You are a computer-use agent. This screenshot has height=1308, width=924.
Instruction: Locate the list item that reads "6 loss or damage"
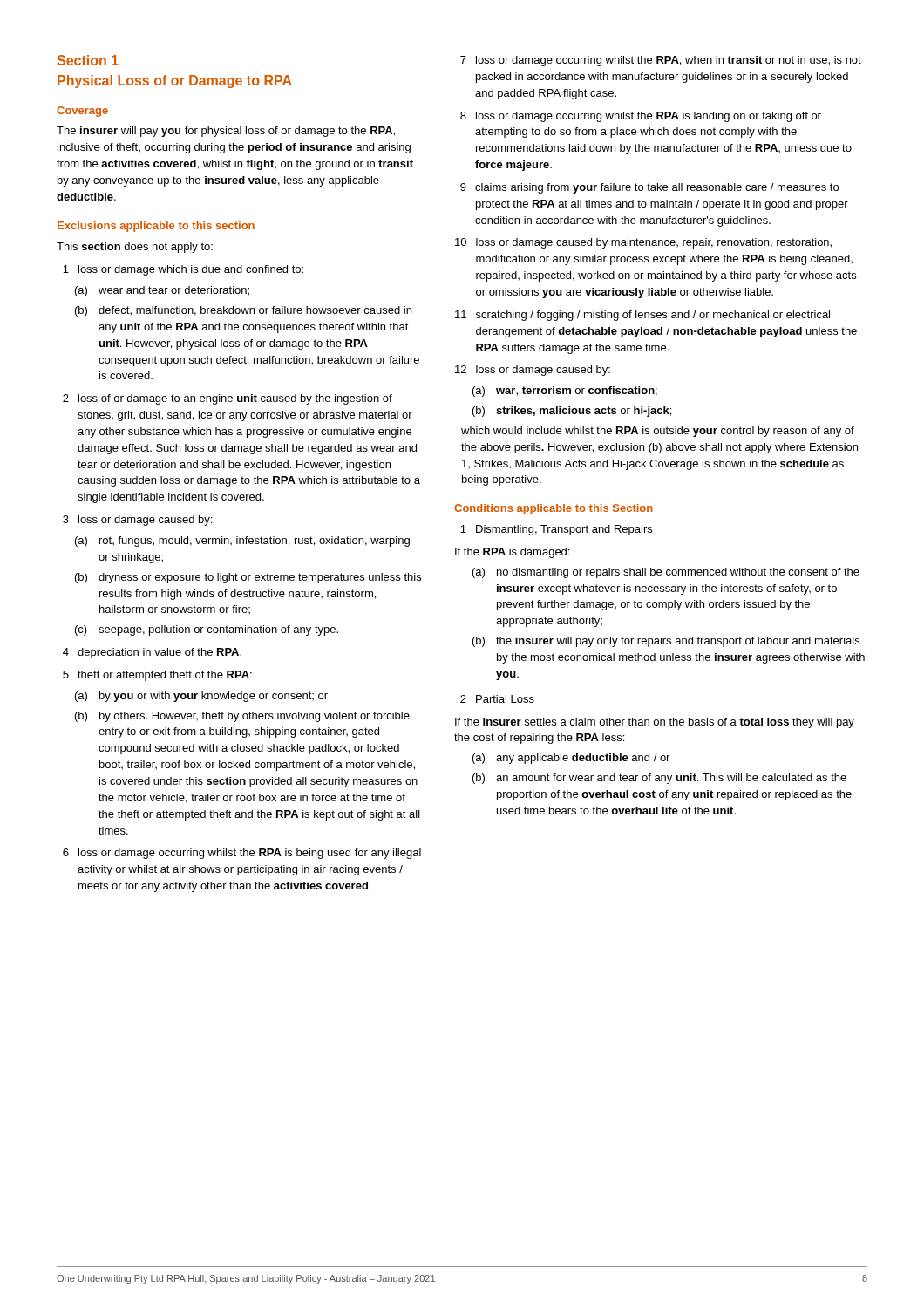pos(240,870)
